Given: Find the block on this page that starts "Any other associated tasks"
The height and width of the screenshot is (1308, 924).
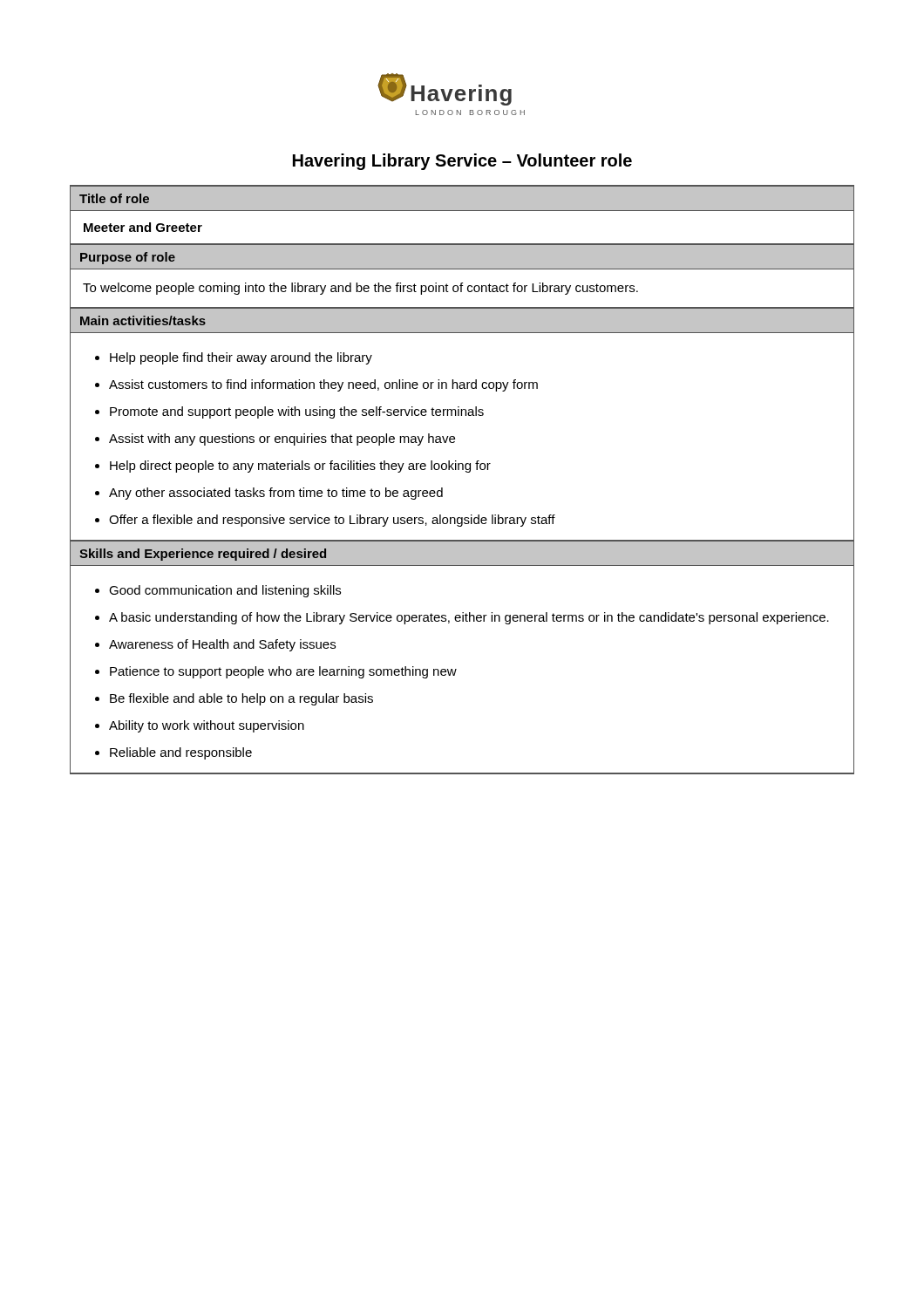Looking at the screenshot, I should click(276, 492).
